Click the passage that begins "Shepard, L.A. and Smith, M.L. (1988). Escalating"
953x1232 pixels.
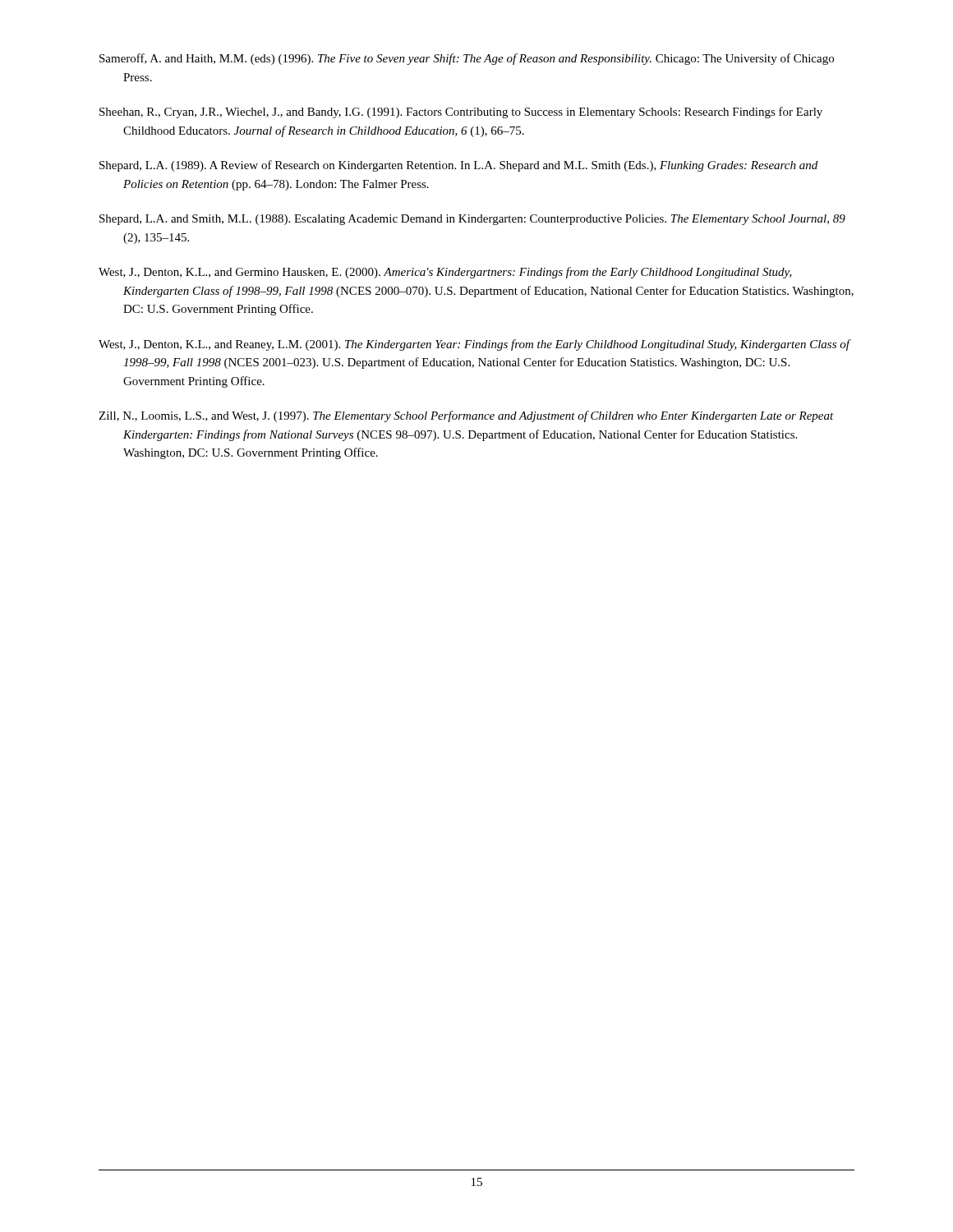point(472,228)
